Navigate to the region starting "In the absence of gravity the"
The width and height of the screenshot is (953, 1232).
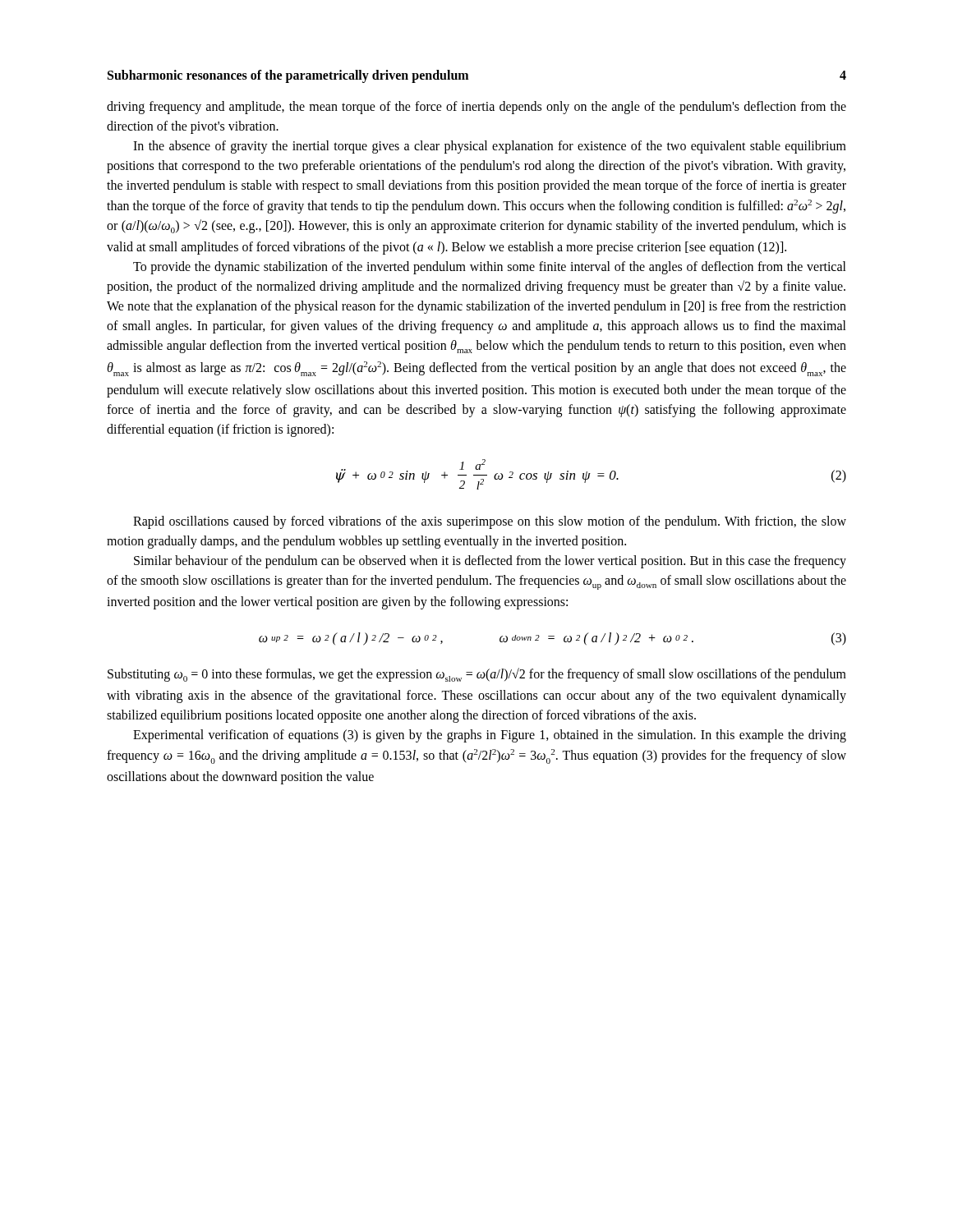(476, 197)
